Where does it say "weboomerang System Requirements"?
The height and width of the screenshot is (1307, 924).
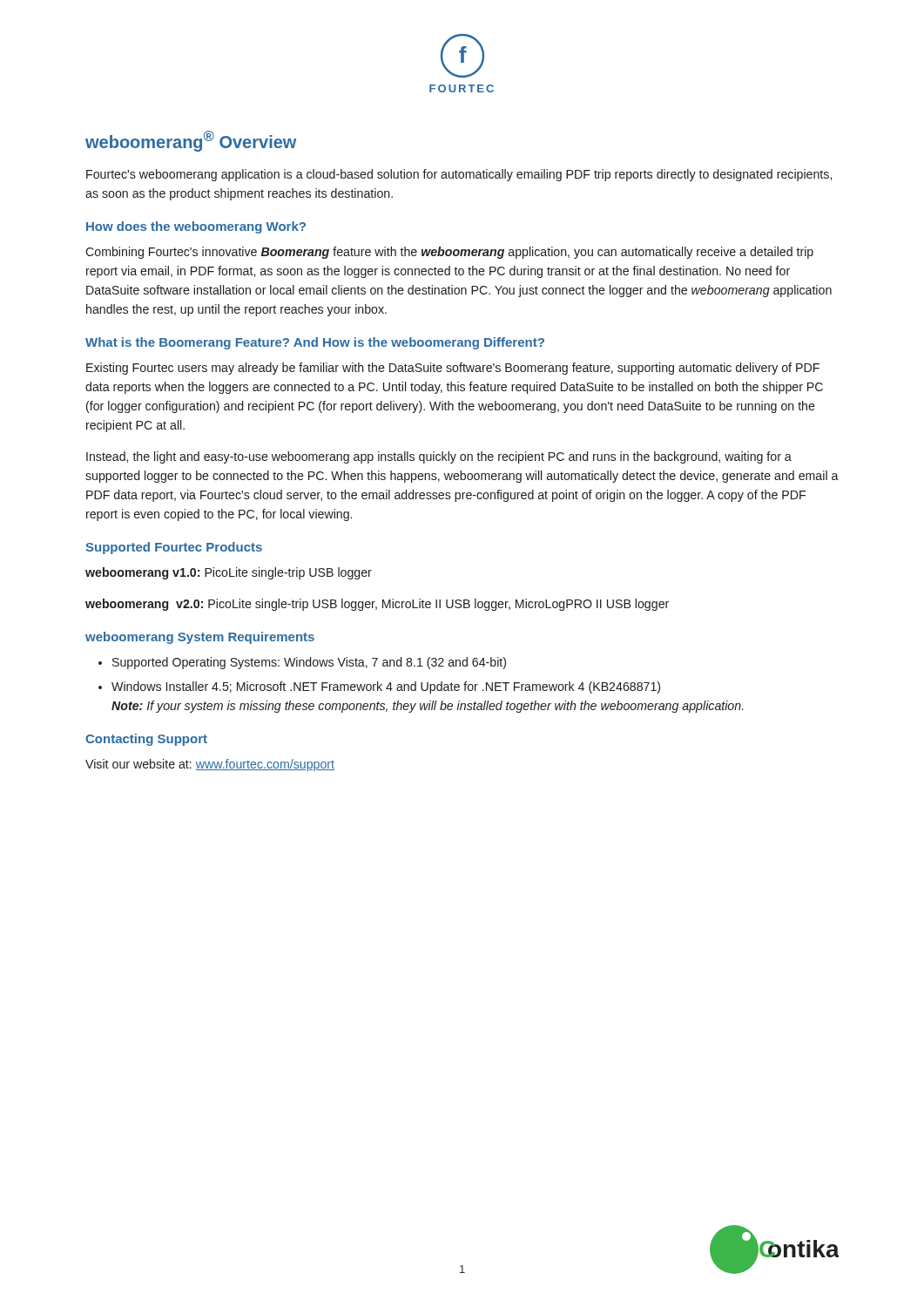pyautogui.click(x=200, y=636)
